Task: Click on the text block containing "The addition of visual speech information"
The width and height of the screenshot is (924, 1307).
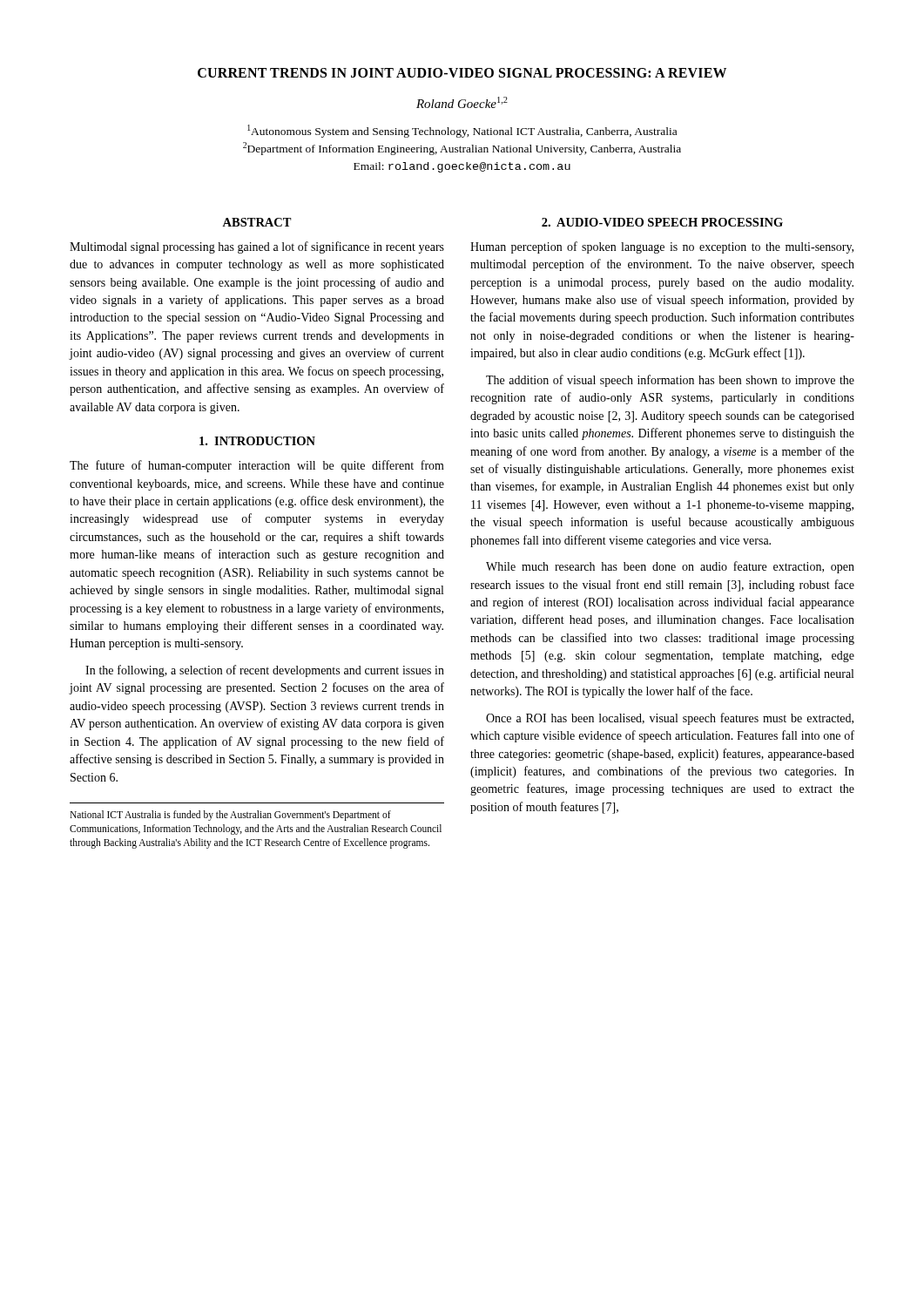Action: (662, 460)
